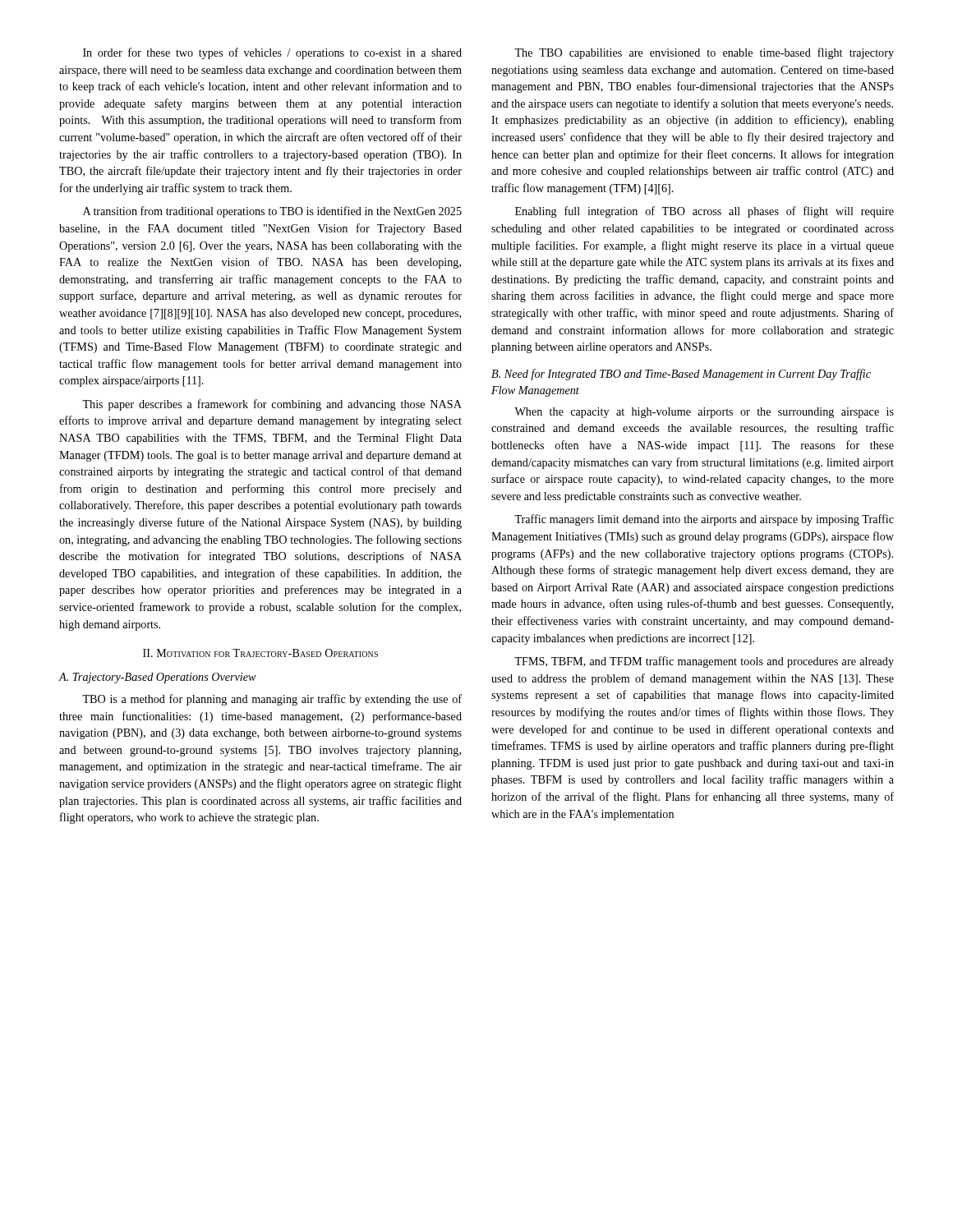953x1232 pixels.
Task: Find the text starting "B. Need for Integrated TBO and Time-Based"
Action: pos(681,382)
